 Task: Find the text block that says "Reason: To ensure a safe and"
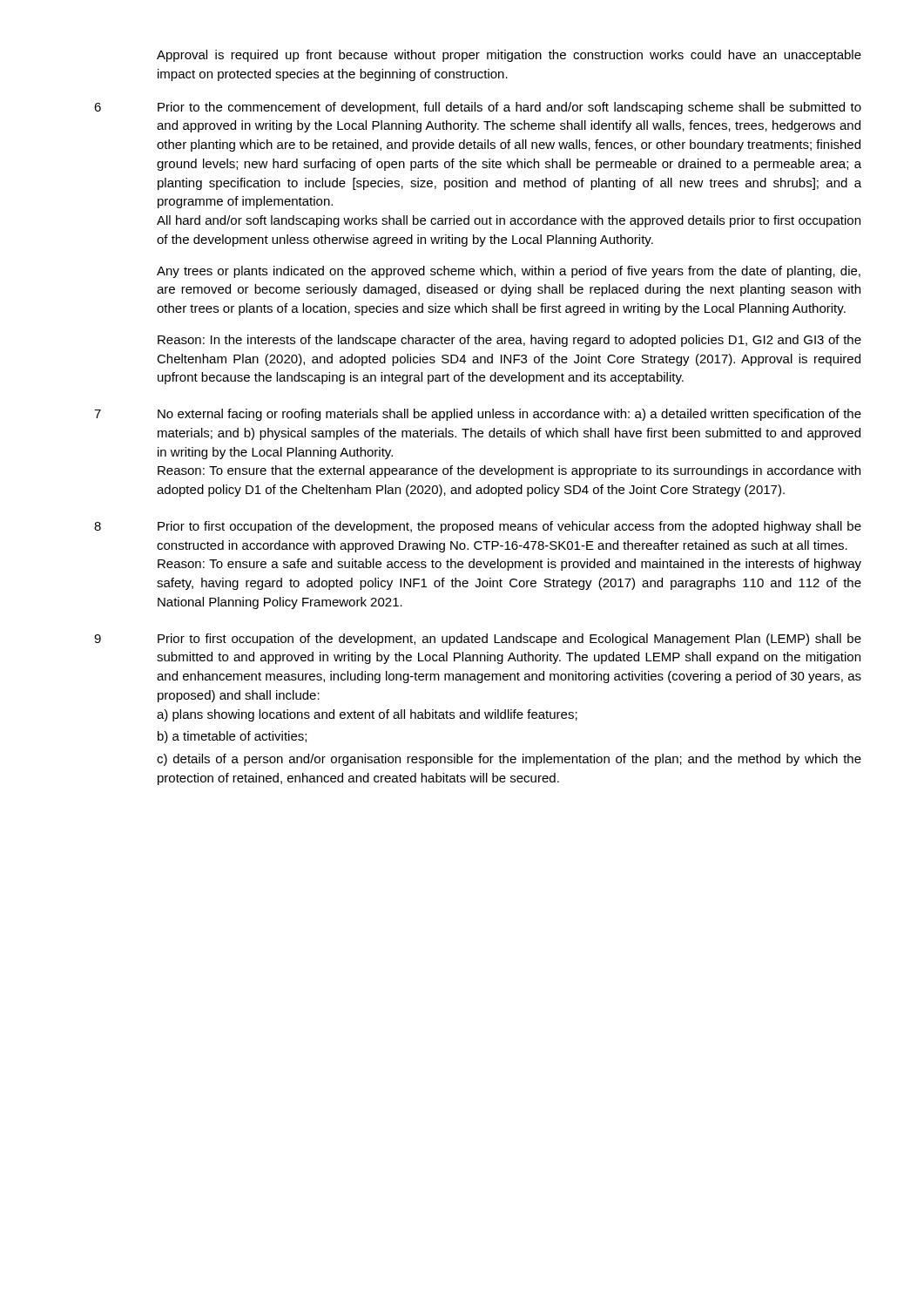(x=509, y=582)
